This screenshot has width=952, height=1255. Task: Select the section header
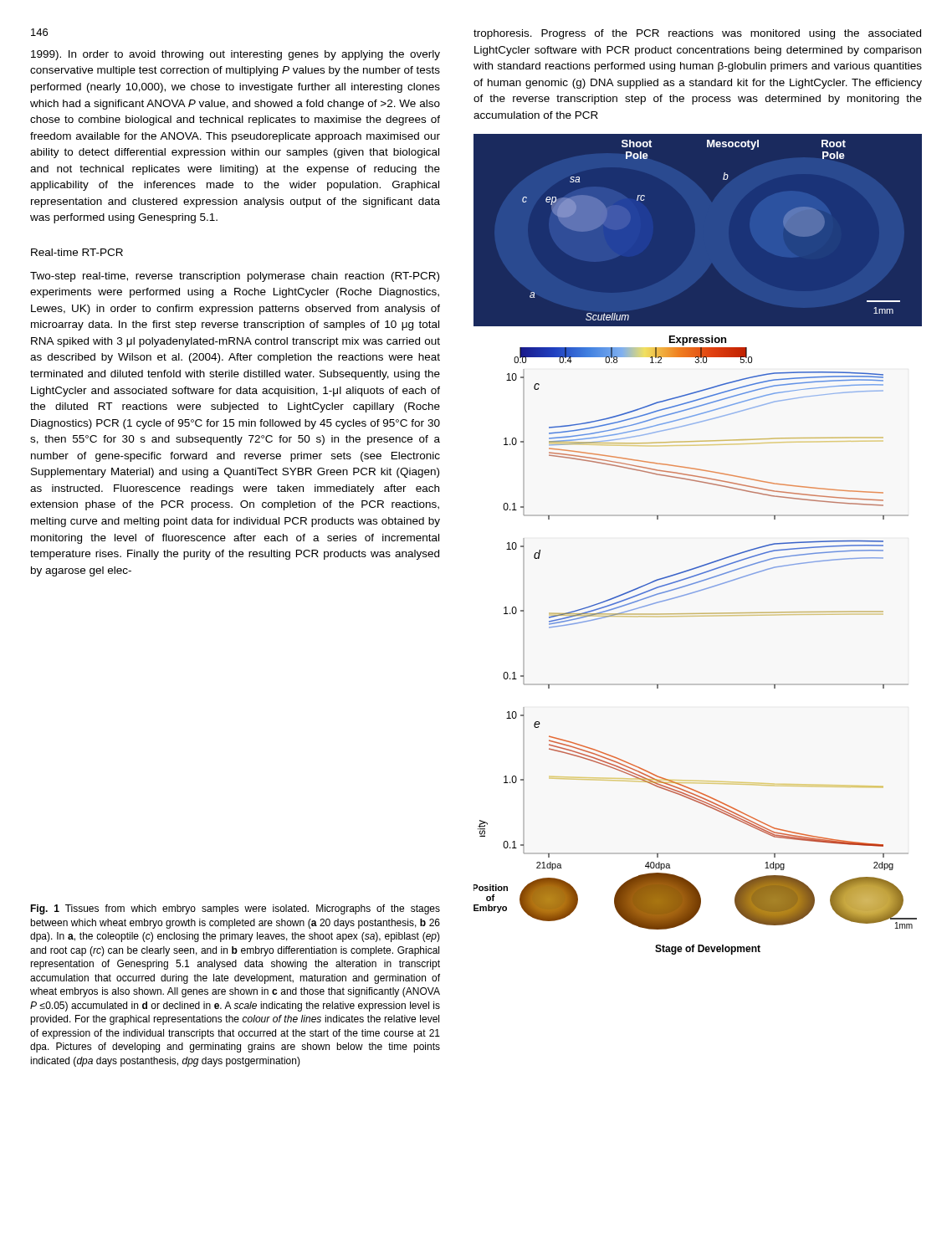pyautogui.click(x=77, y=252)
